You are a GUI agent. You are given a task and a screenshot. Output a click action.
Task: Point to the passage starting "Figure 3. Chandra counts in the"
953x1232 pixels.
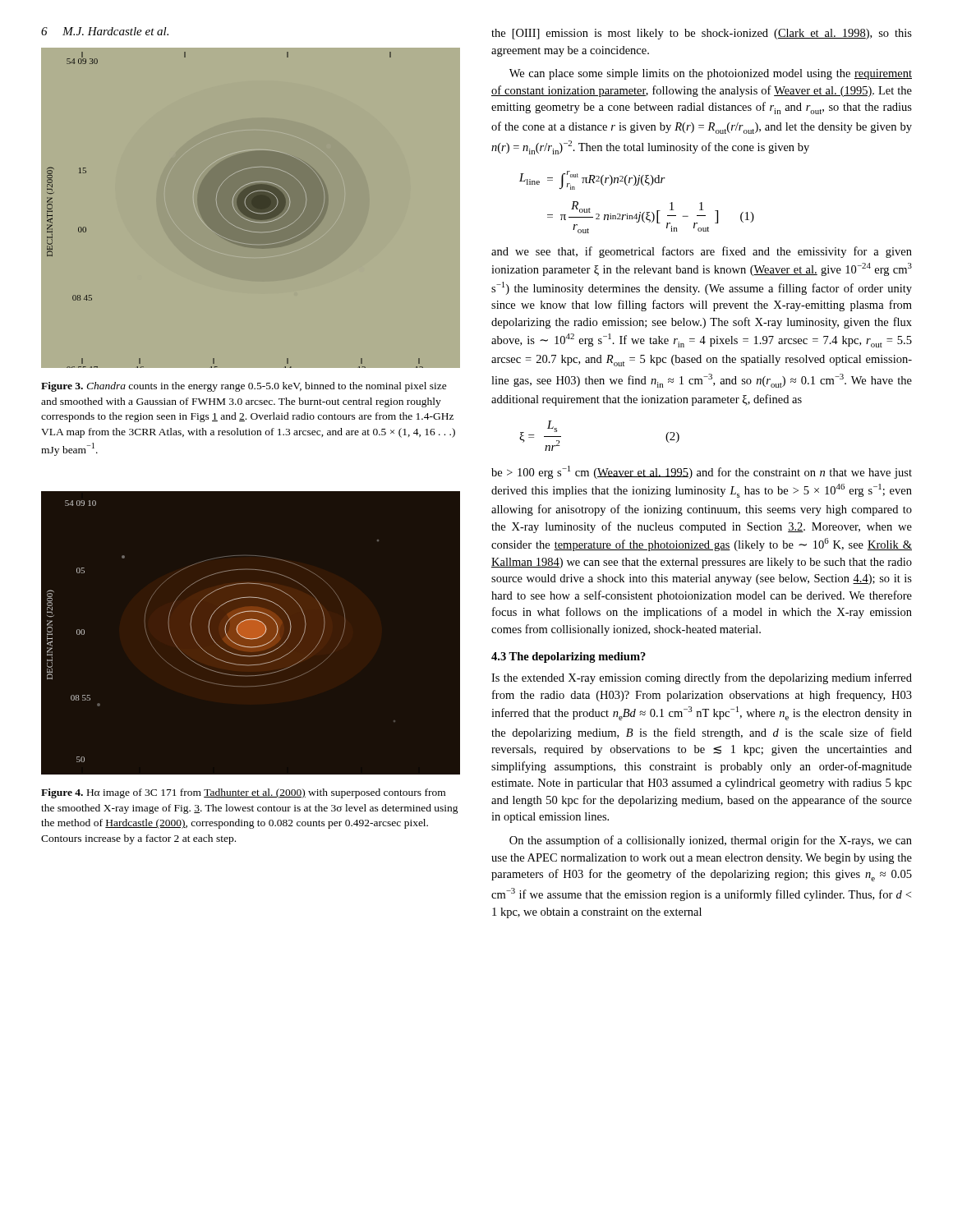tap(248, 417)
